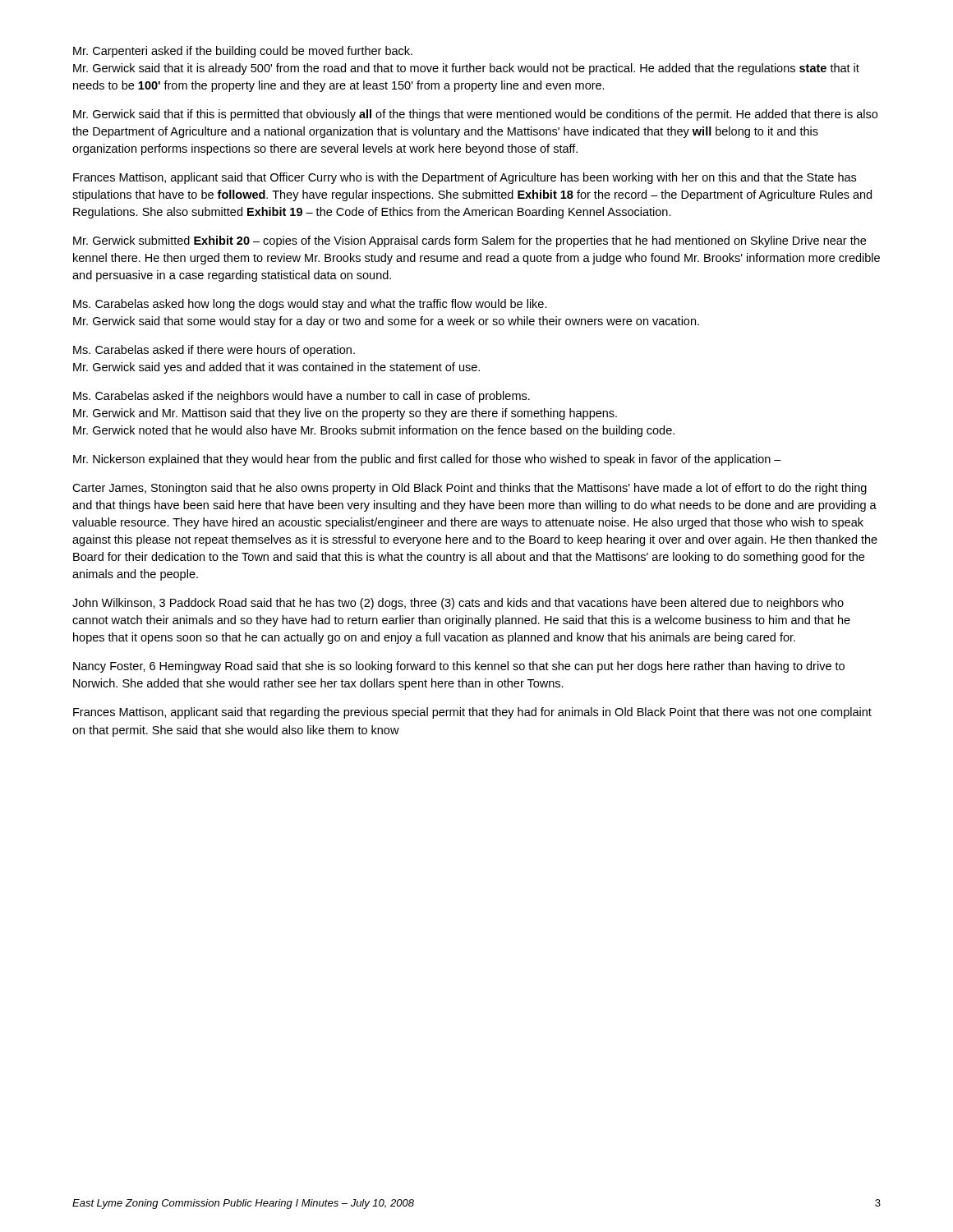Find the region starting "Nancy Foster, 6 Hemingway"
The width and height of the screenshot is (953, 1232).
pos(459,675)
